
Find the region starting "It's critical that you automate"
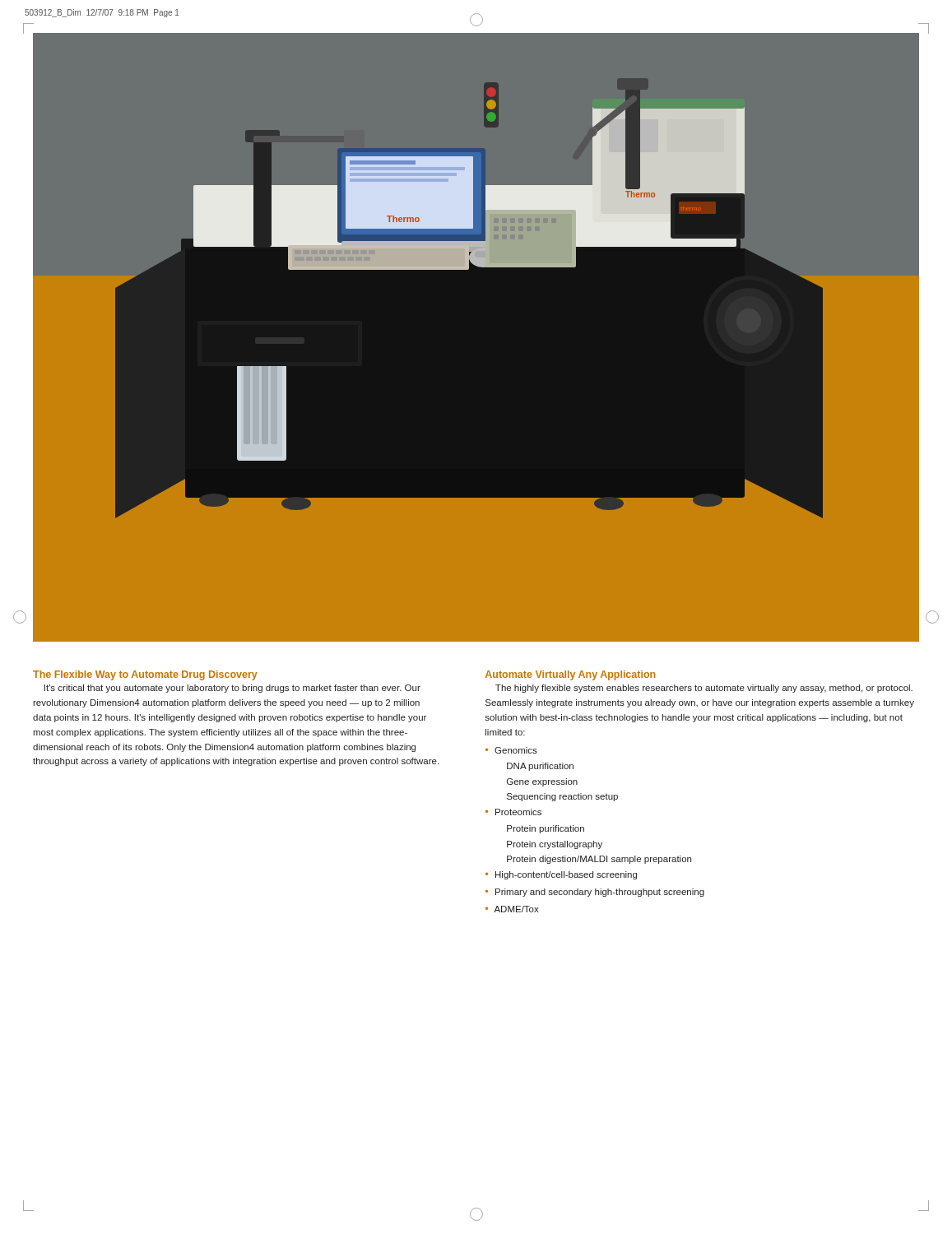(236, 725)
